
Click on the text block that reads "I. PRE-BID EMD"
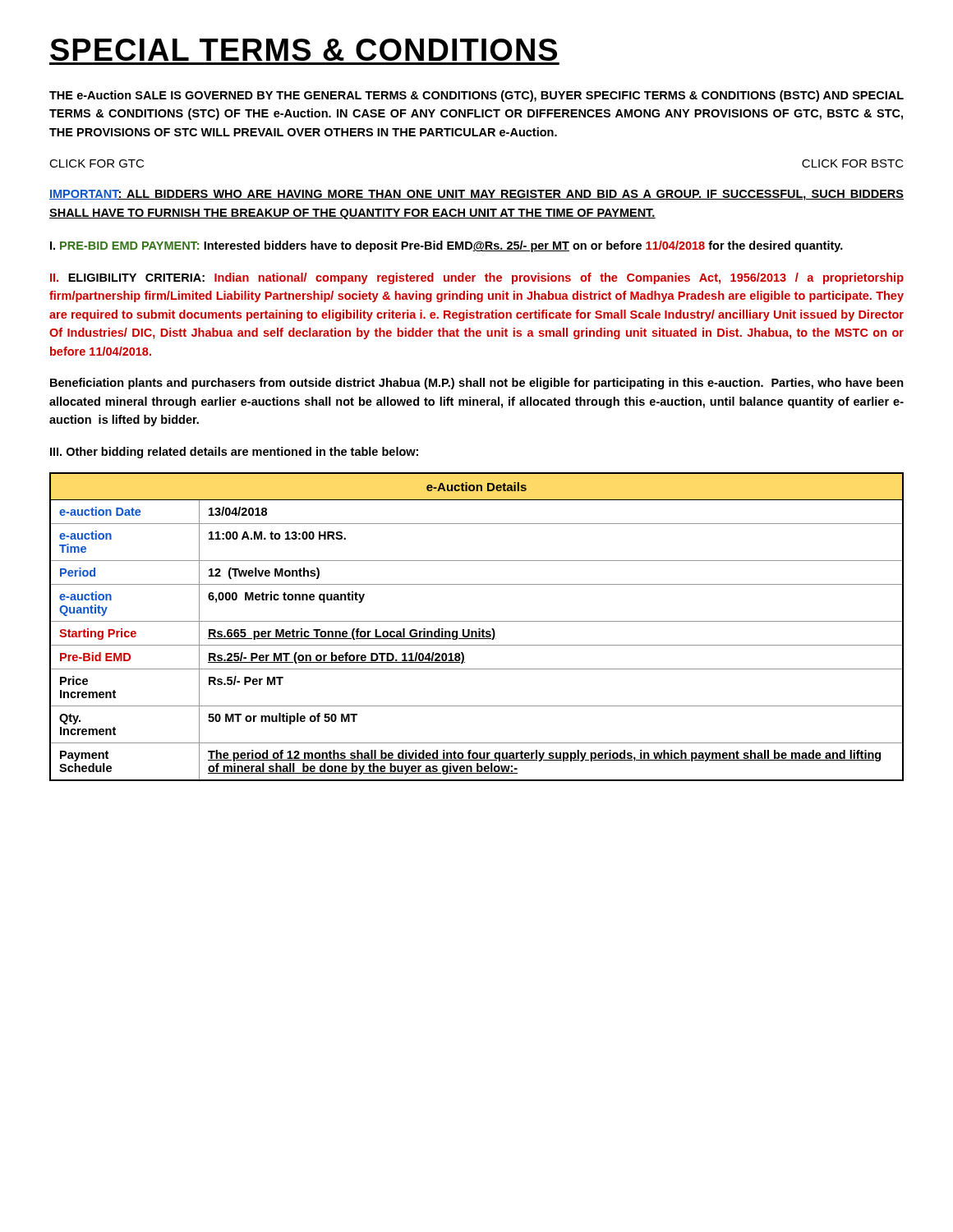coord(446,246)
